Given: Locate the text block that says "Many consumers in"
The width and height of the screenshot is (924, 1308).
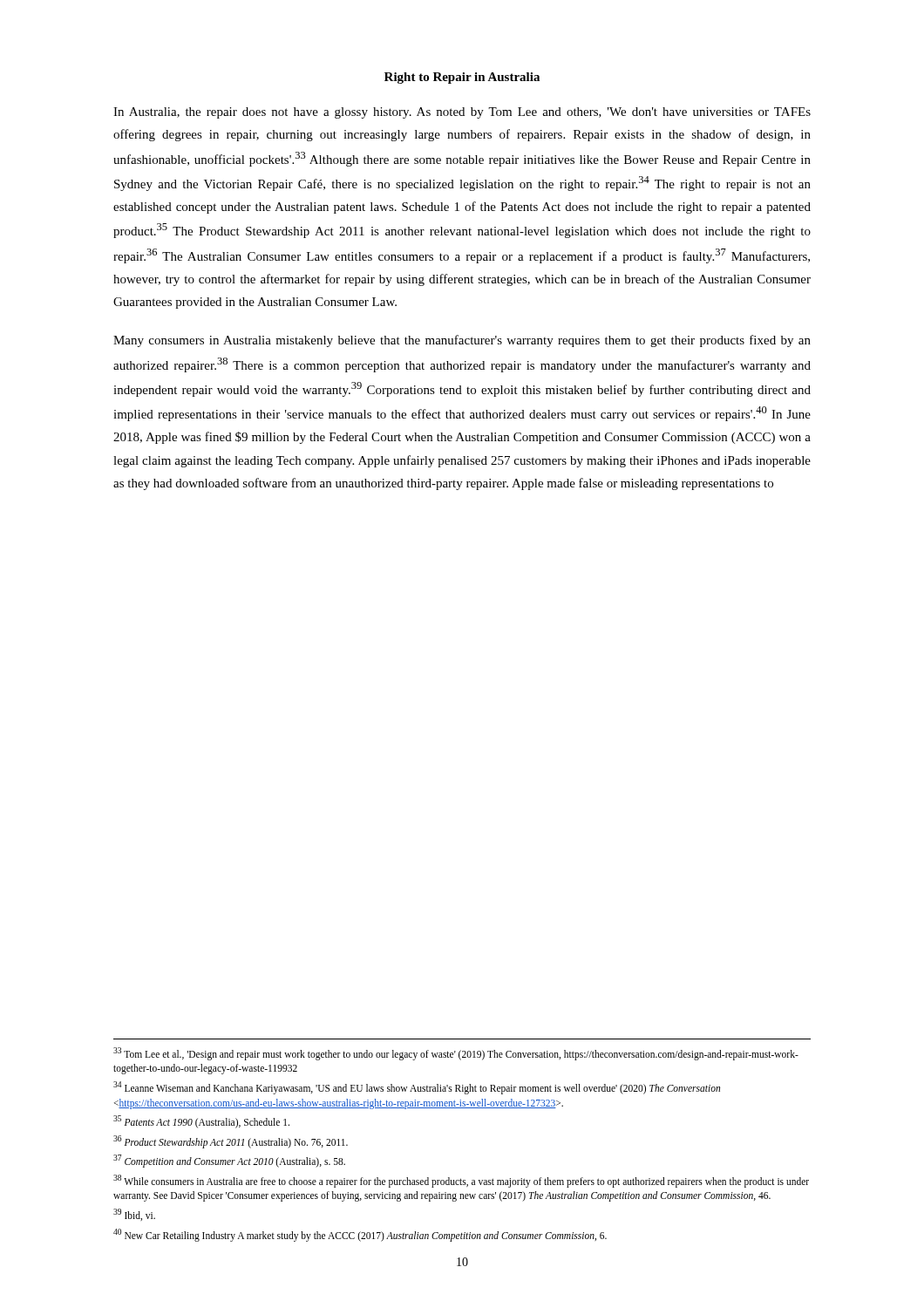Looking at the screenshot, I should (462, 412).
